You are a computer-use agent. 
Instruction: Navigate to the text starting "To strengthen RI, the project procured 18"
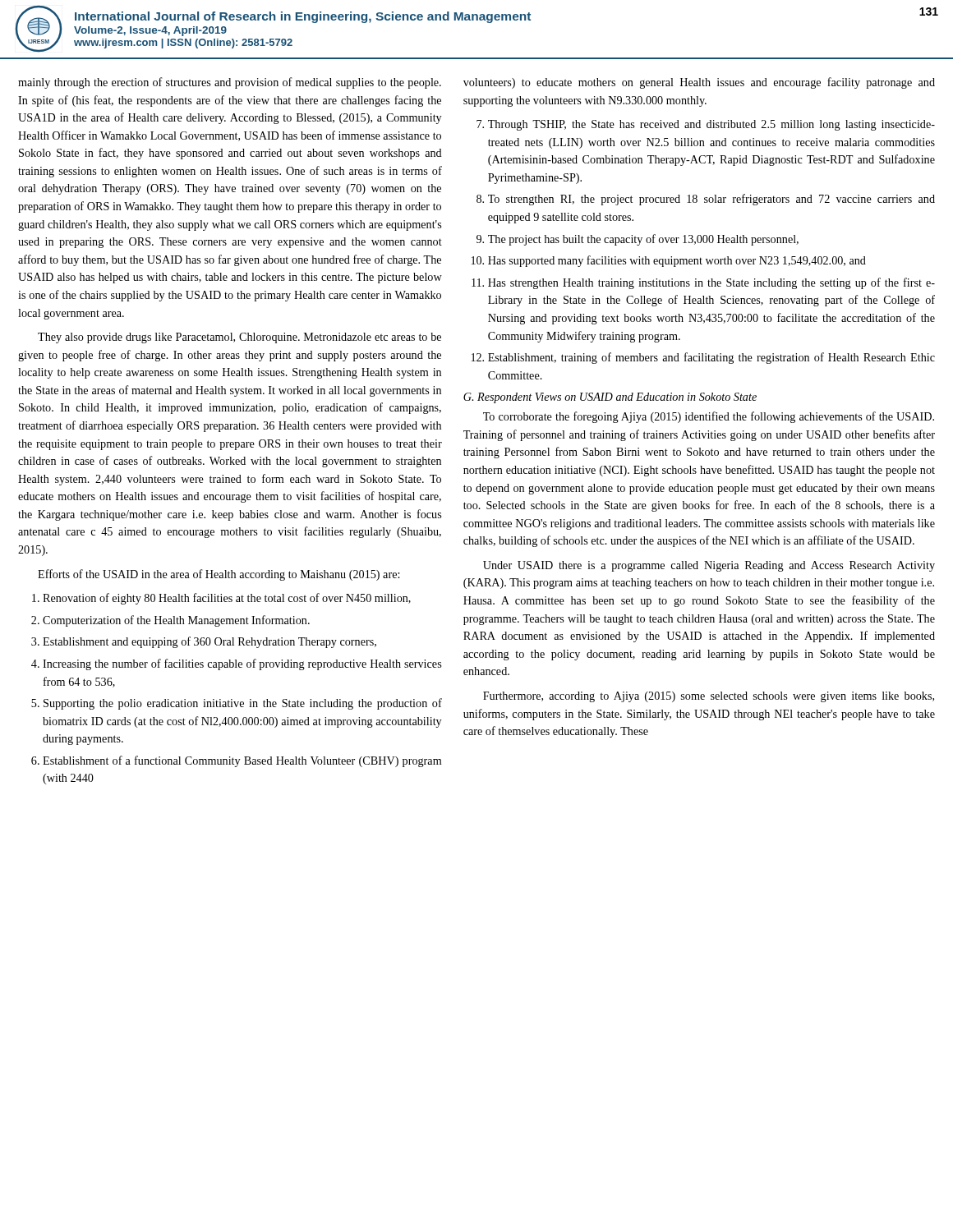coord(711,208)
